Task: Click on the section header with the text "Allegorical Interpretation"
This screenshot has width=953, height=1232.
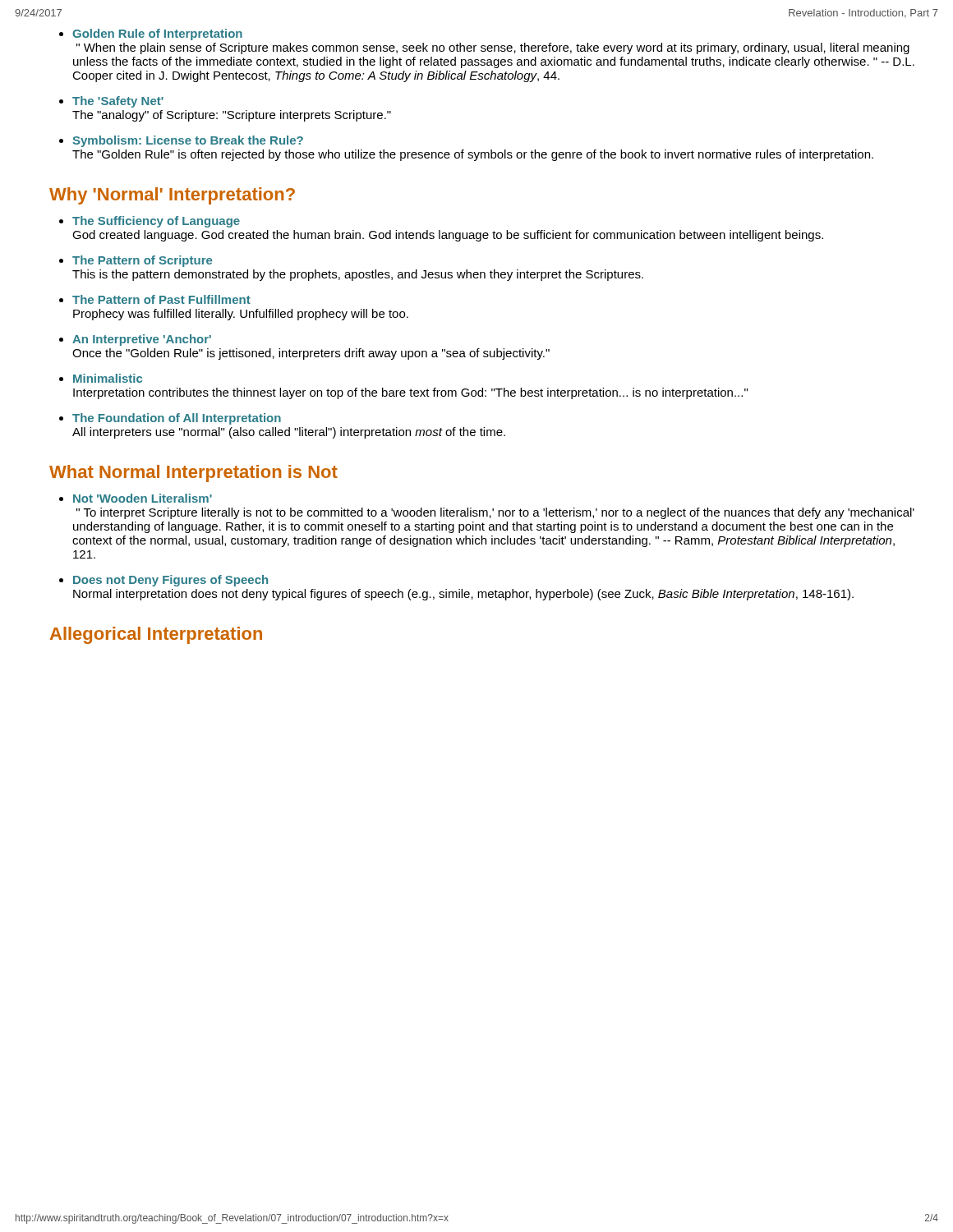Action: point(156,634)
